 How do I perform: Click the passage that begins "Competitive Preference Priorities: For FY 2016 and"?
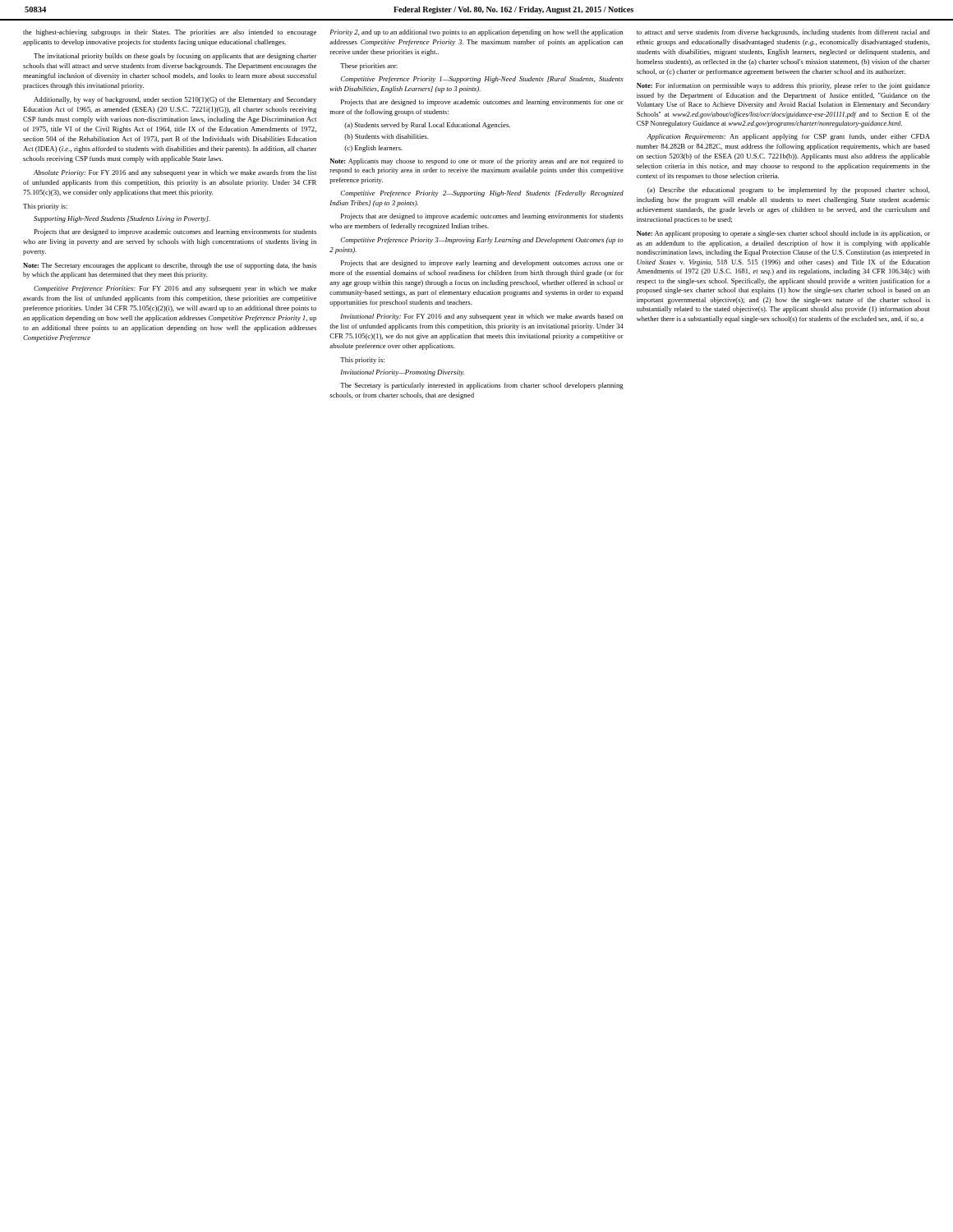click(x=170, y=314)
